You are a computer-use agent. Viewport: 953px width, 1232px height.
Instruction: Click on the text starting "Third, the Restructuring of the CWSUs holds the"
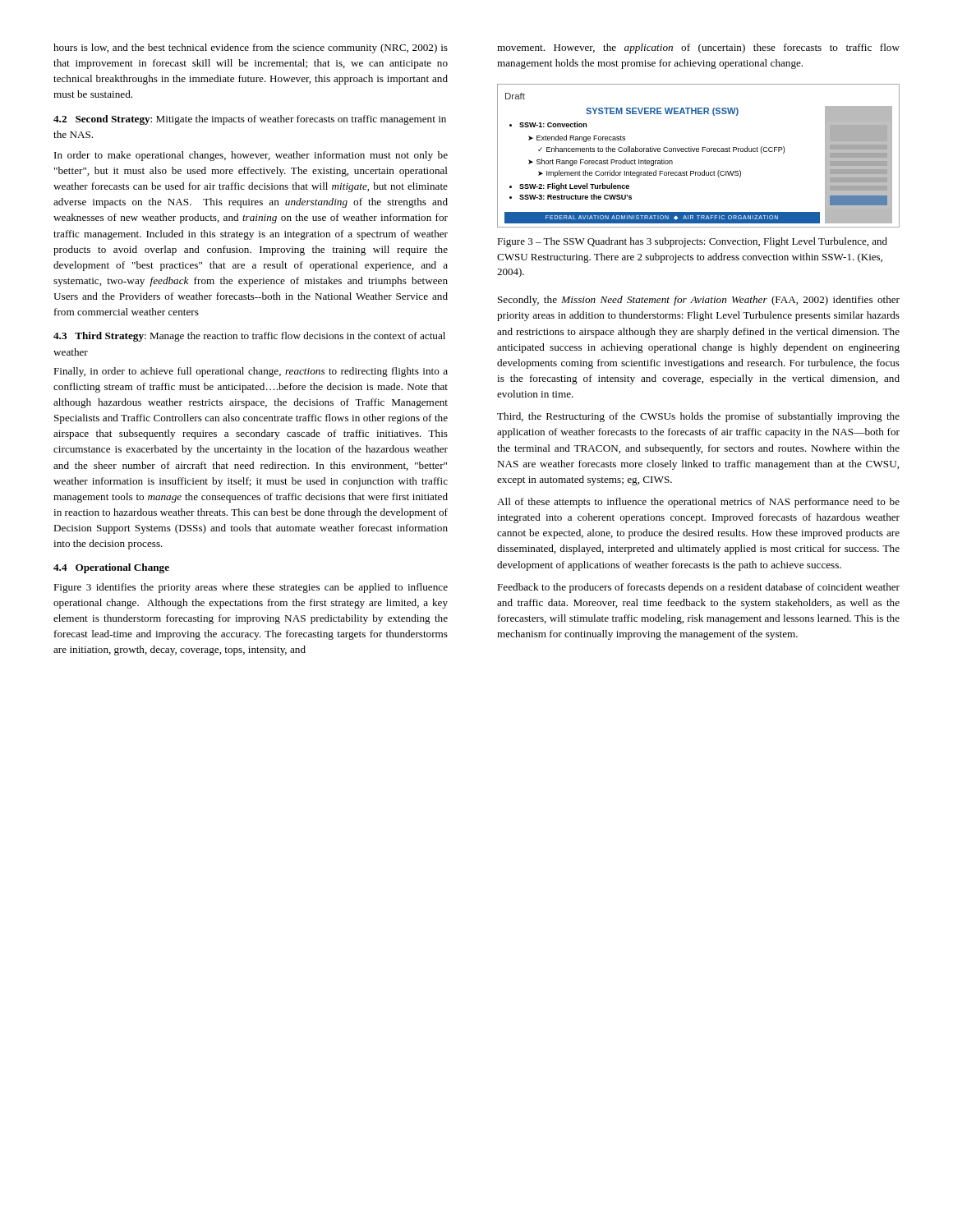coord(698,448)
